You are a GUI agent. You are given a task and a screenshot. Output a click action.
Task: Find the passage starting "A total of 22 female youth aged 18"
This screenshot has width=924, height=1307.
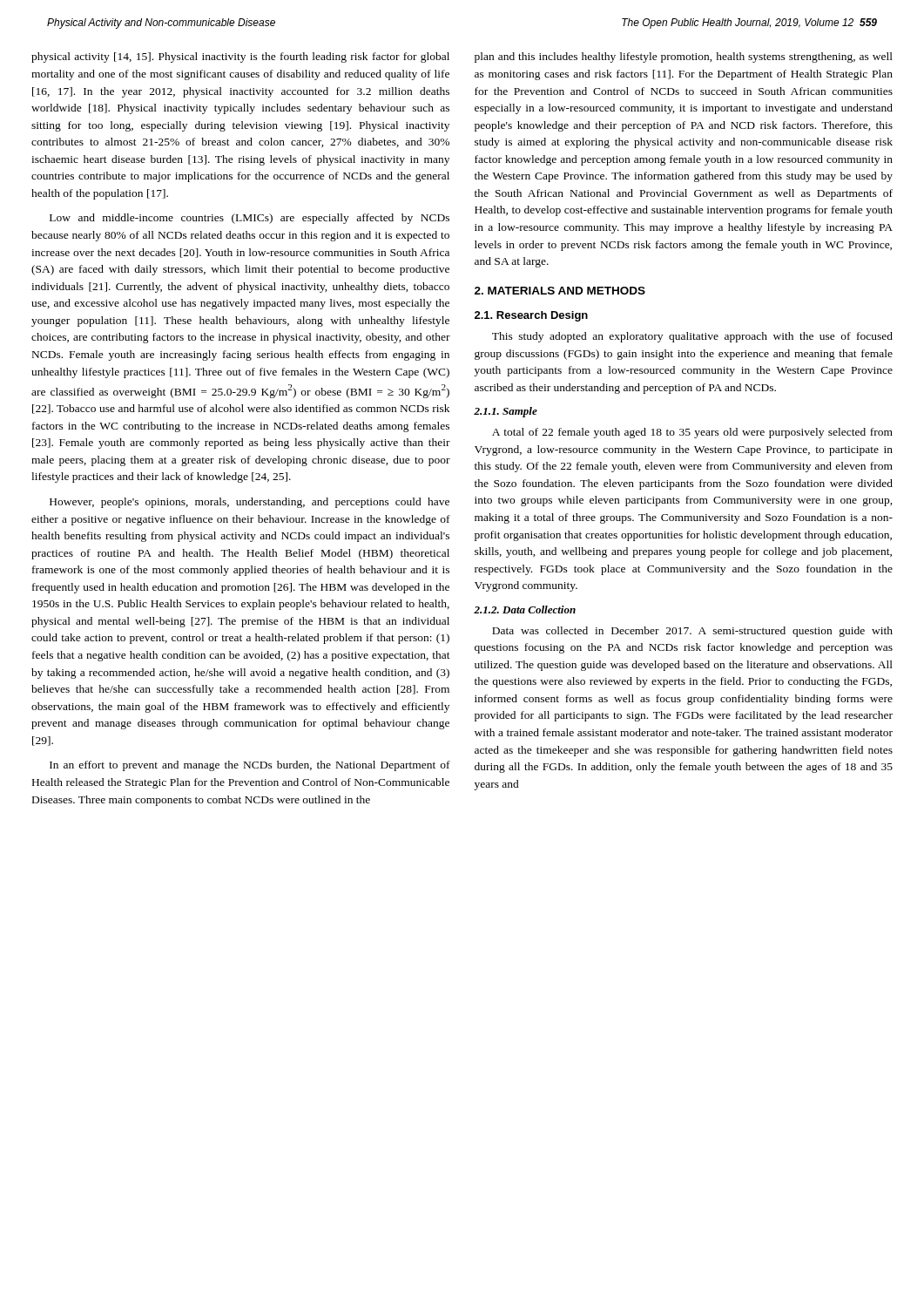(683, 509)
